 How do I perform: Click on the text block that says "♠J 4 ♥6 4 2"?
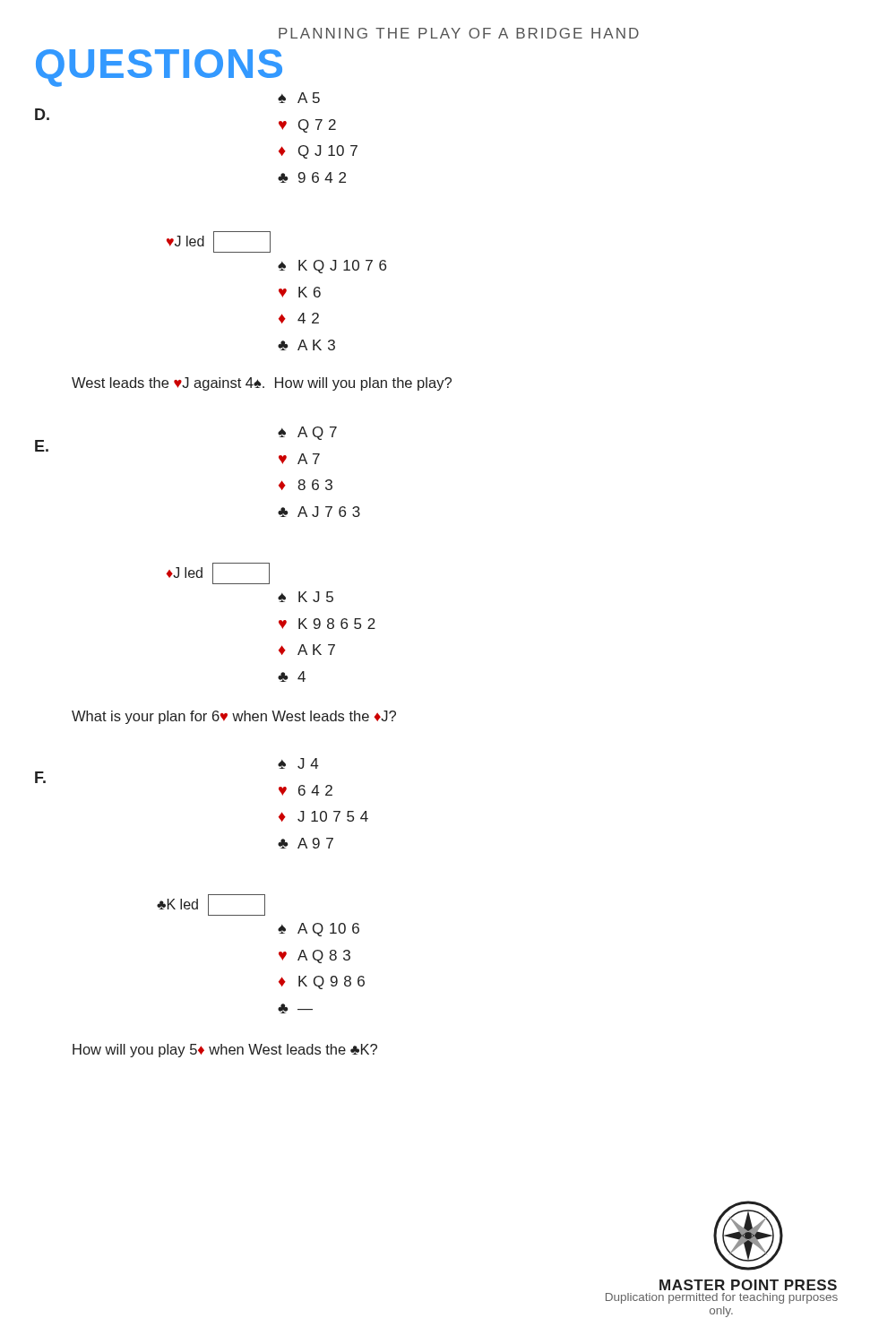point(323,804)
